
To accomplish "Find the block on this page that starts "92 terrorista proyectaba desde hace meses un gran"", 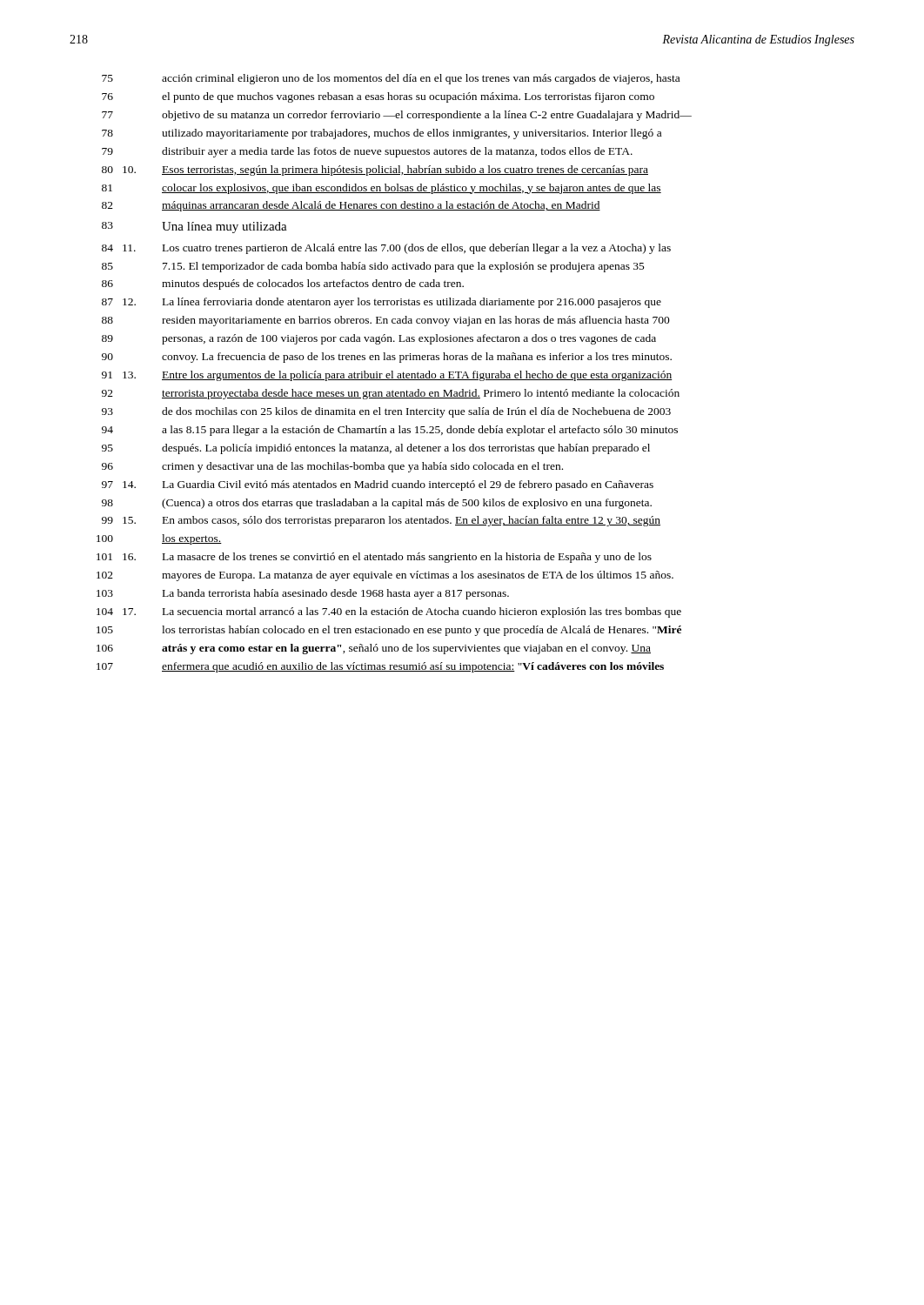I will pos(462,394).
